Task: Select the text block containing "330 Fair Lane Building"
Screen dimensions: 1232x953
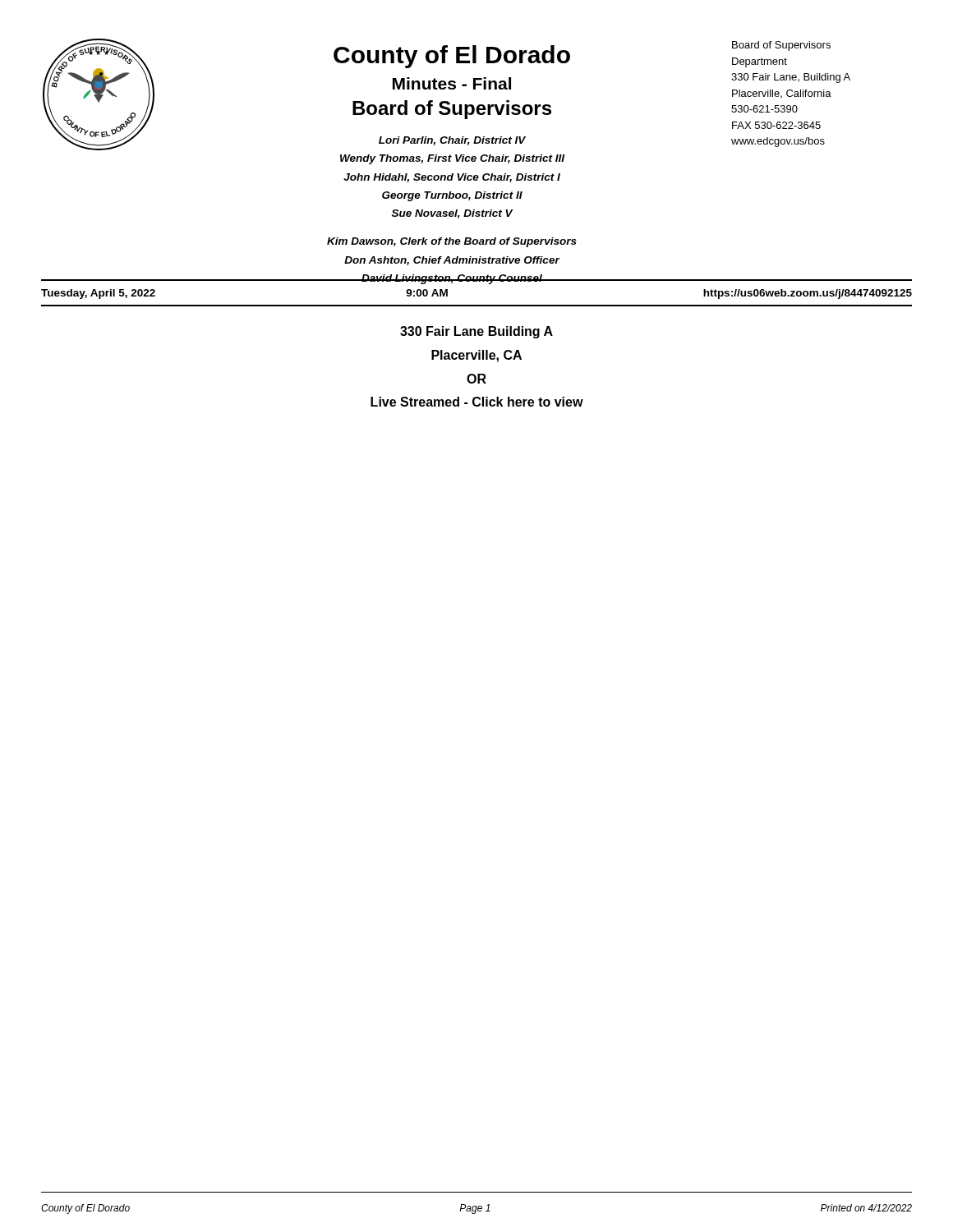Action: (476, 367)
